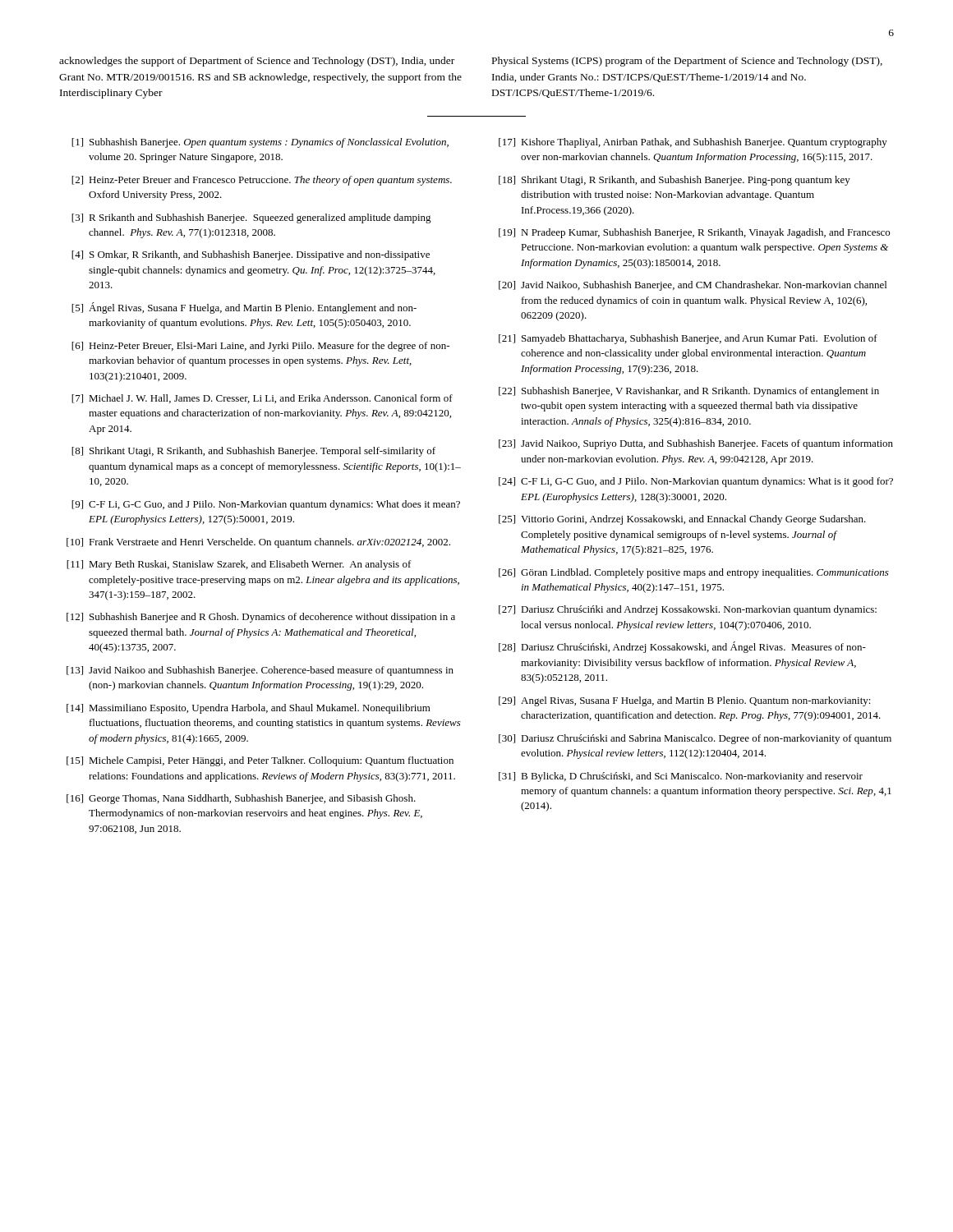The width and height of the screenshot is (953, 1232).
Task: Where is the passage that starts "[1] Subhashish Banerjee. Open quantum"?
Action: click(x=260, y=150)
